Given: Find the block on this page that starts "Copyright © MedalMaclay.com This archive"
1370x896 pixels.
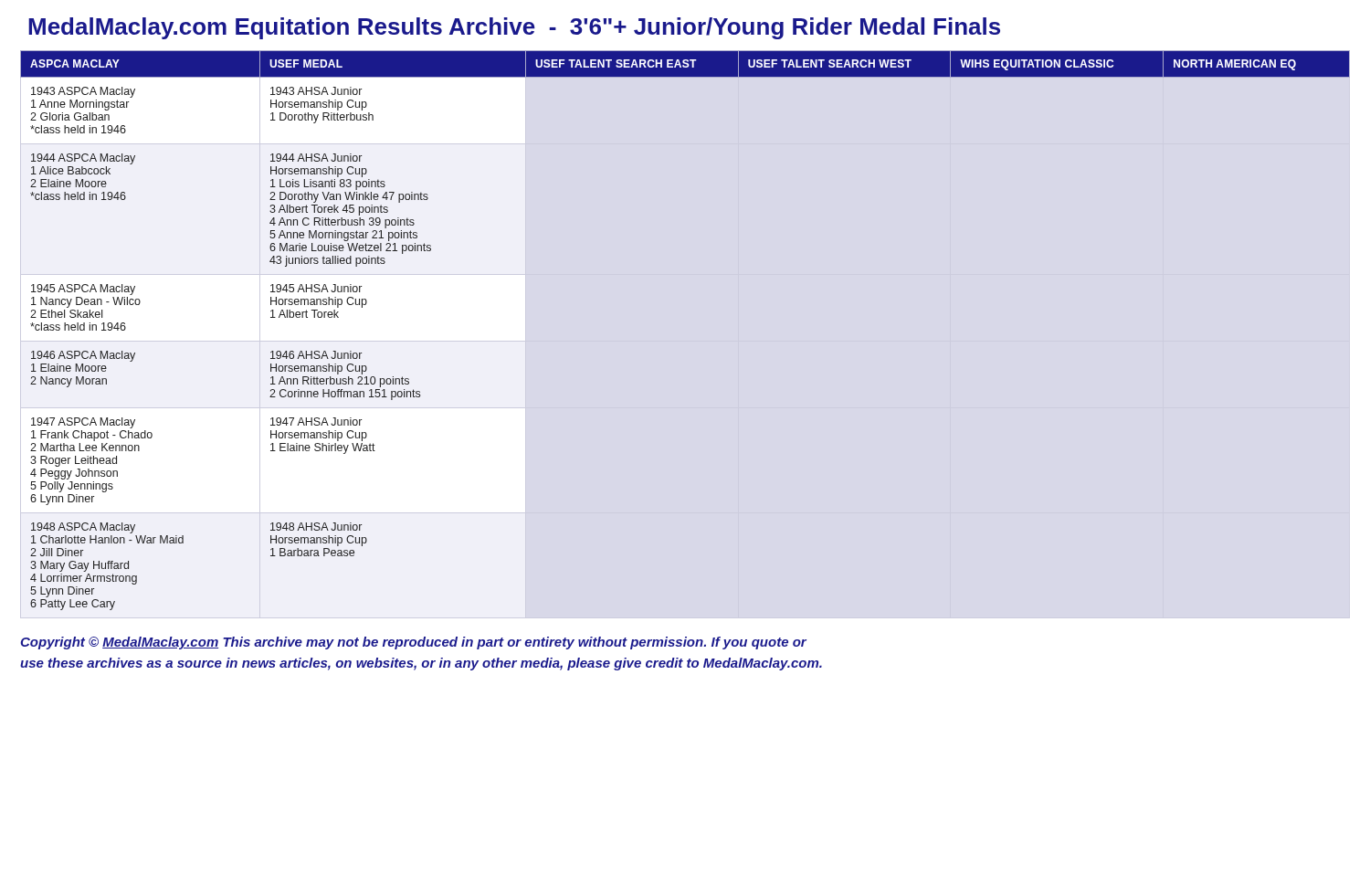Looking at the screenshot, I should pos(421,652).
